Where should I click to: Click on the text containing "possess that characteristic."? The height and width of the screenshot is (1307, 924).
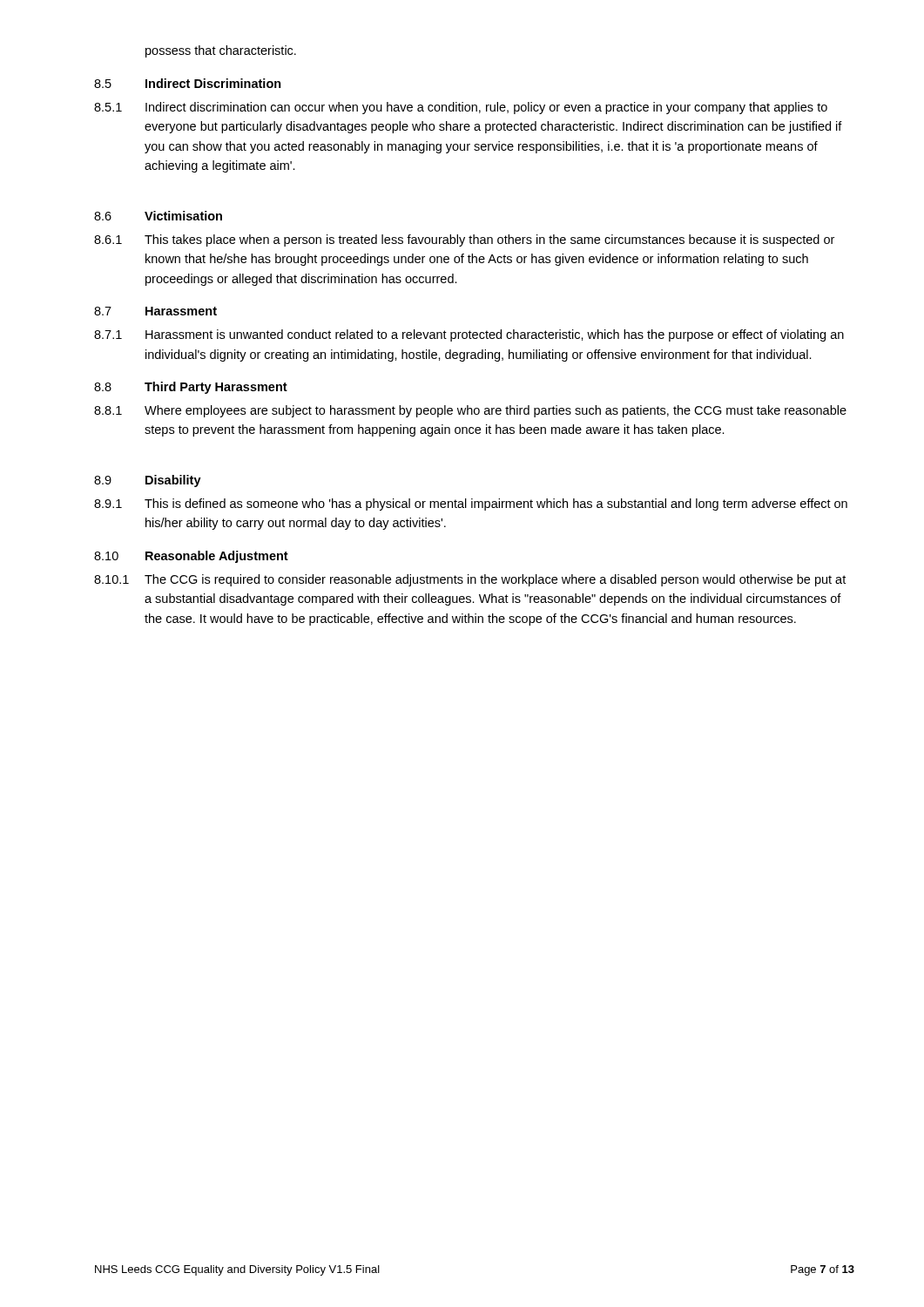click(x=221, y=51)
